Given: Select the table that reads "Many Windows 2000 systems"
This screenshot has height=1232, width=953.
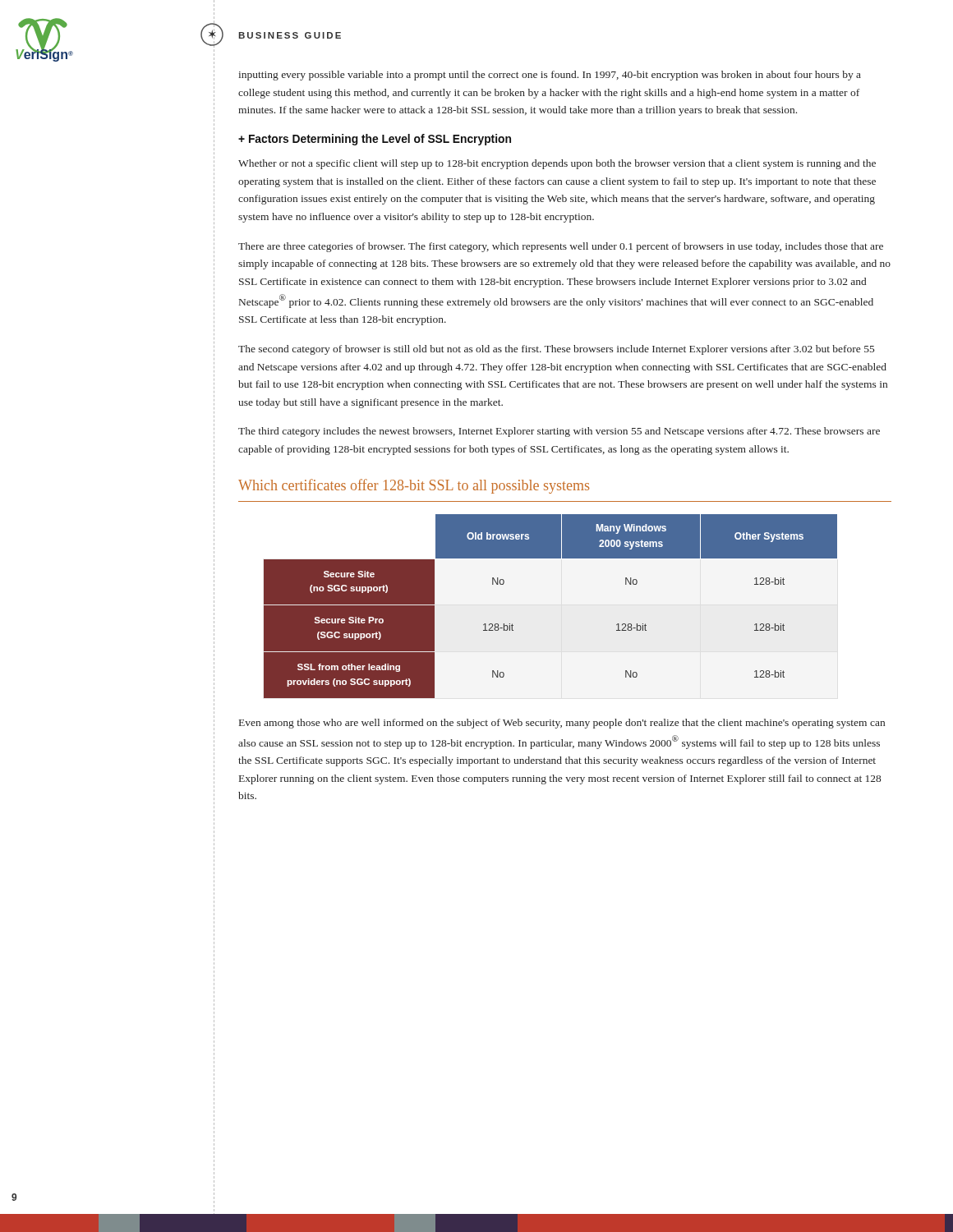Looking at the screenshot, I should (550, 606).
